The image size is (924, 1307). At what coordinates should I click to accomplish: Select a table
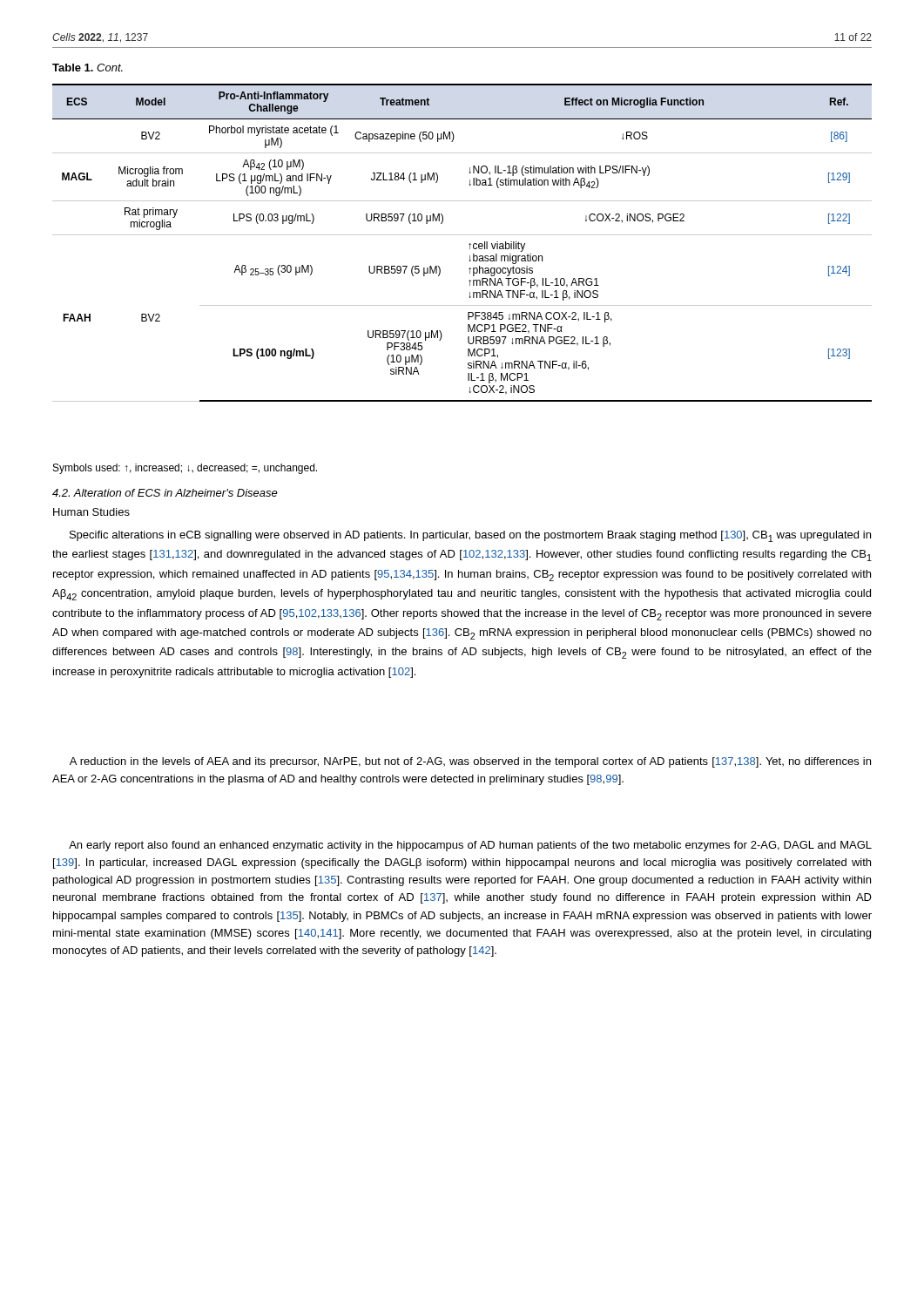(462, 243)
